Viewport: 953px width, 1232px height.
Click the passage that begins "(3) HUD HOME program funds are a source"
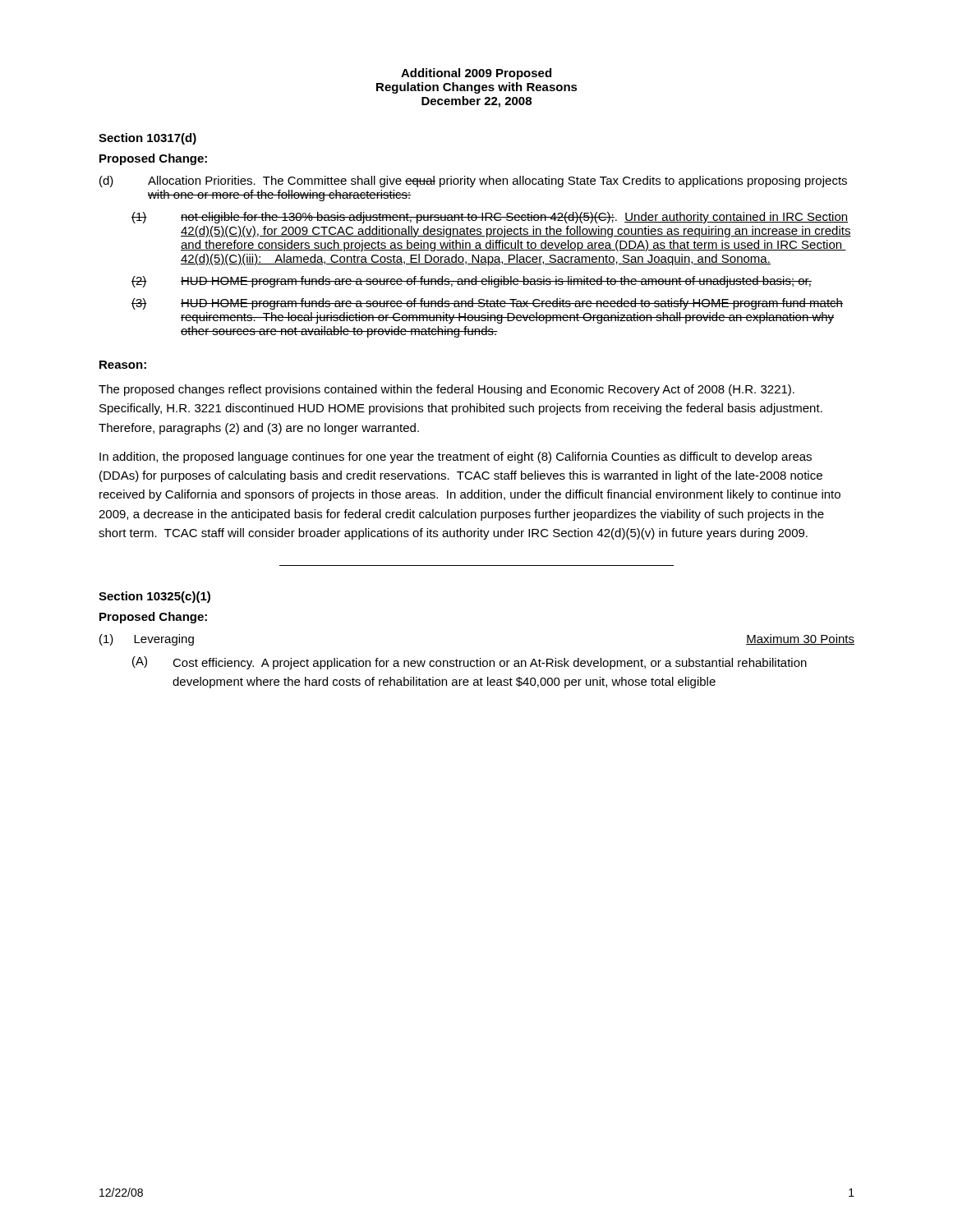click(x=493, y=317)
